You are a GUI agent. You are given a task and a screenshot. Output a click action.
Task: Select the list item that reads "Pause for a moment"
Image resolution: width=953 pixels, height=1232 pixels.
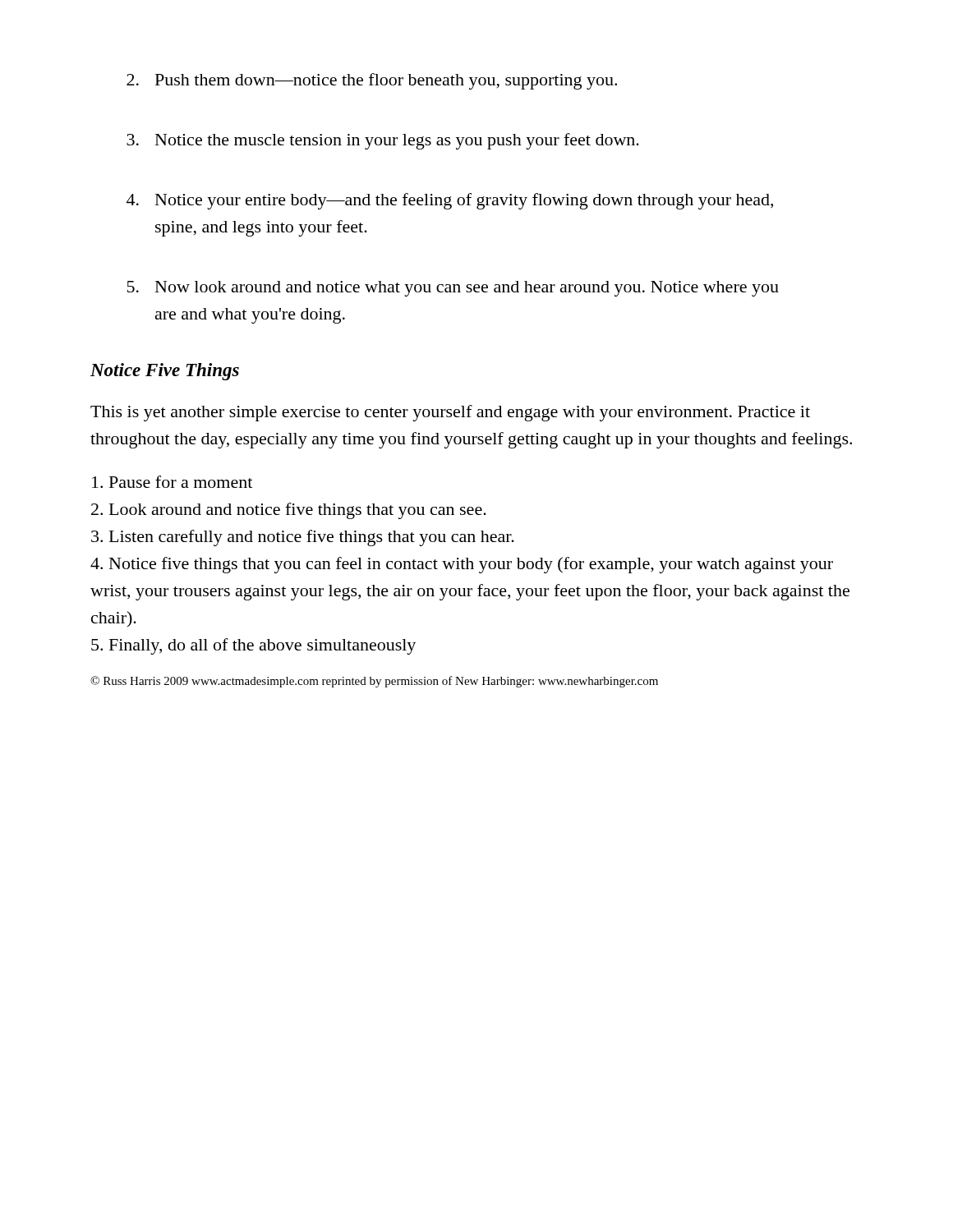[171, 482]
